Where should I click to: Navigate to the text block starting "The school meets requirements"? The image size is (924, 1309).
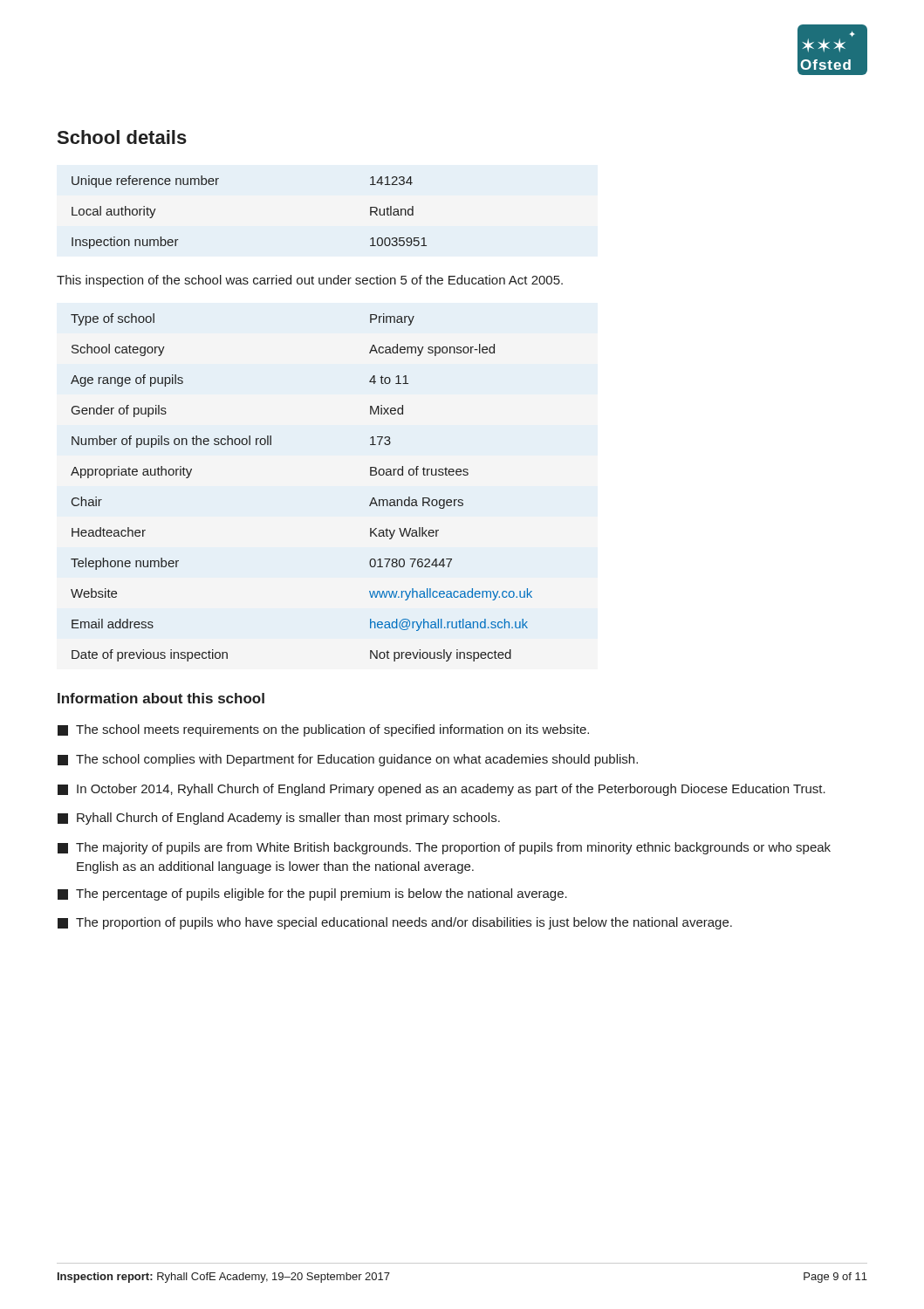point(323,731)
